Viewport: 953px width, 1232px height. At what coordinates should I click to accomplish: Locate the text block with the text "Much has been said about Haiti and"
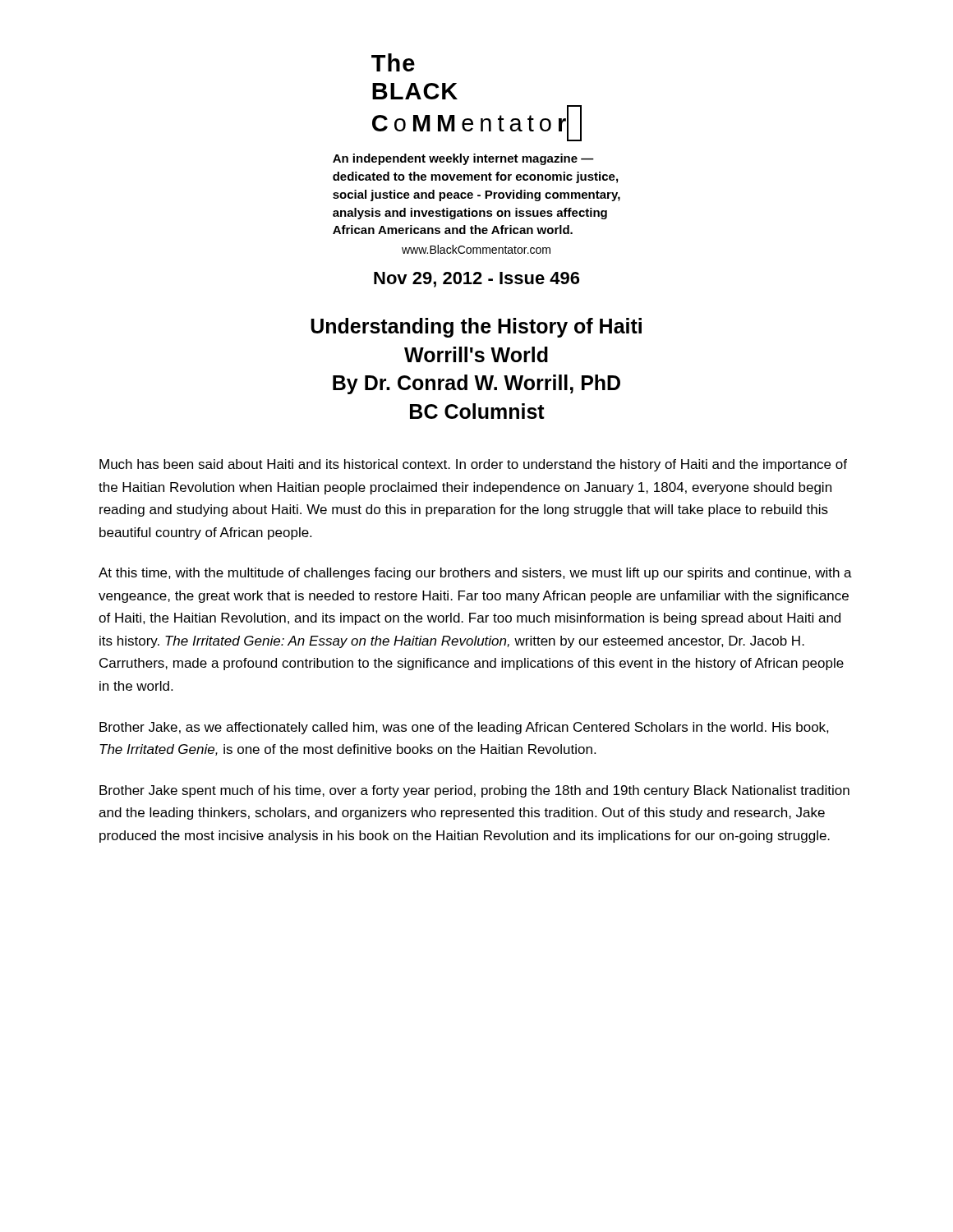coord(473,499)
